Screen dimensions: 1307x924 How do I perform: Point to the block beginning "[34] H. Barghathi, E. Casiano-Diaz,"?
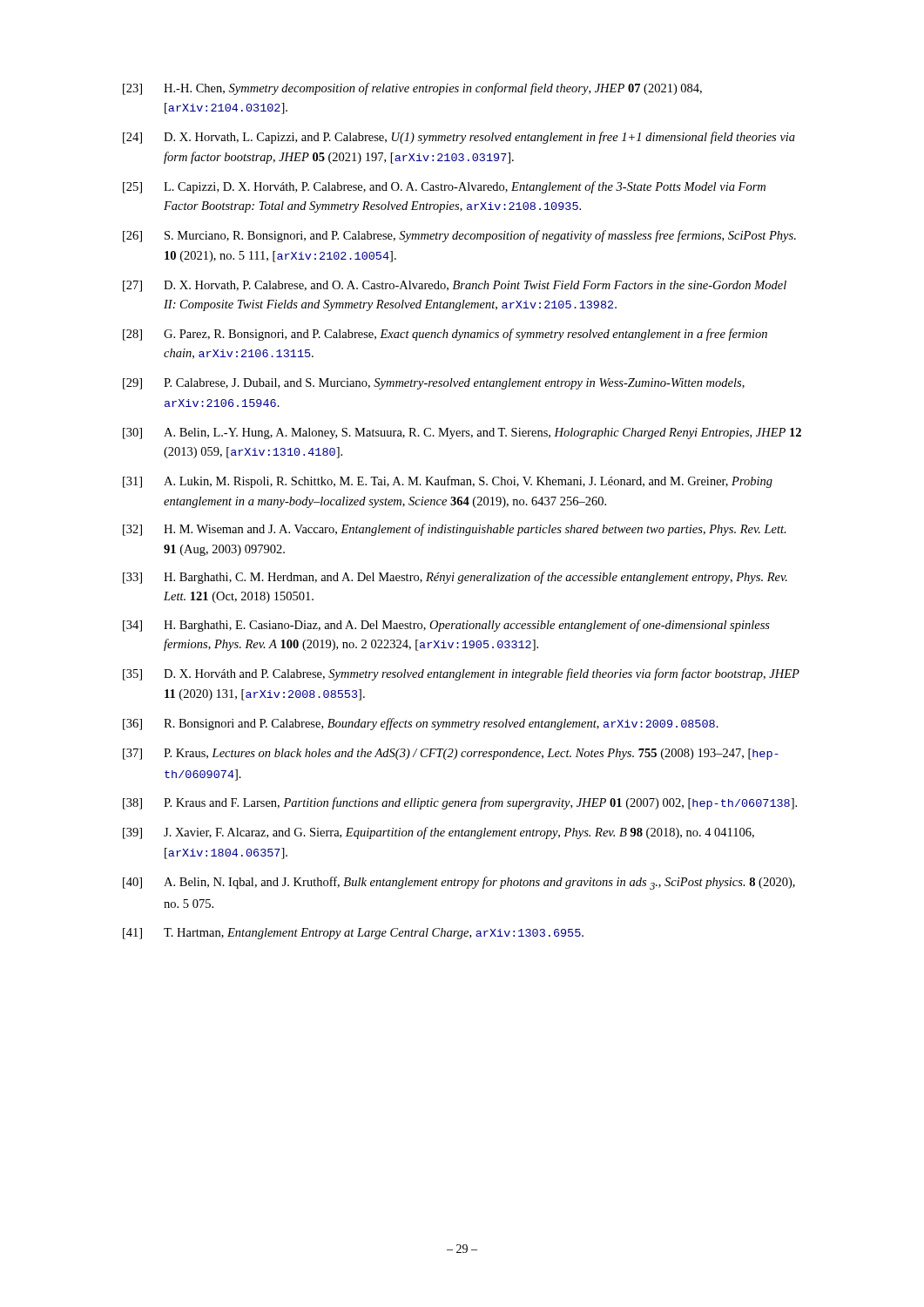click(462, 635)
